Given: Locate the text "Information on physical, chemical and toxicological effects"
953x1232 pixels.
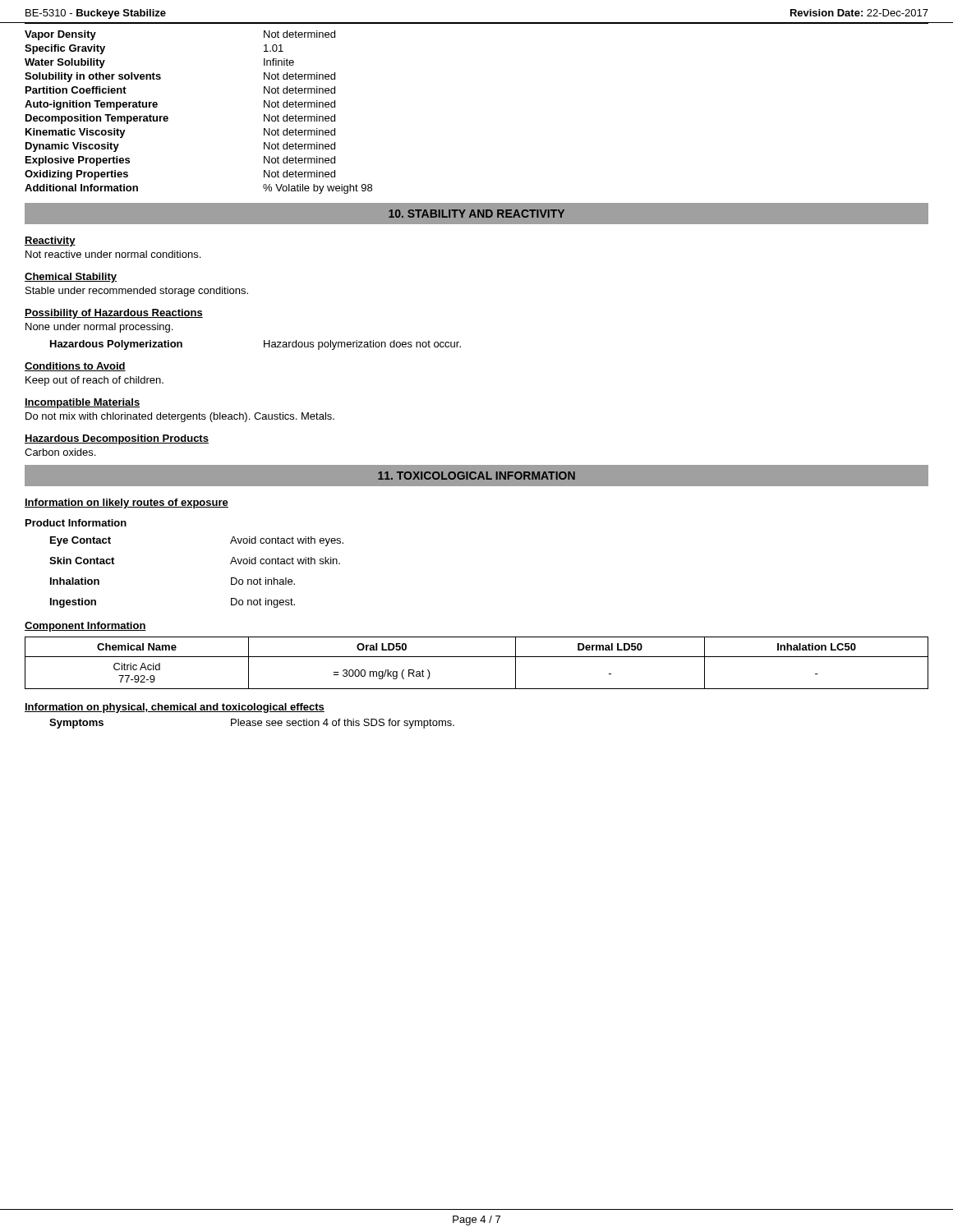Looking at the screenshot, I should pos(175,708).
